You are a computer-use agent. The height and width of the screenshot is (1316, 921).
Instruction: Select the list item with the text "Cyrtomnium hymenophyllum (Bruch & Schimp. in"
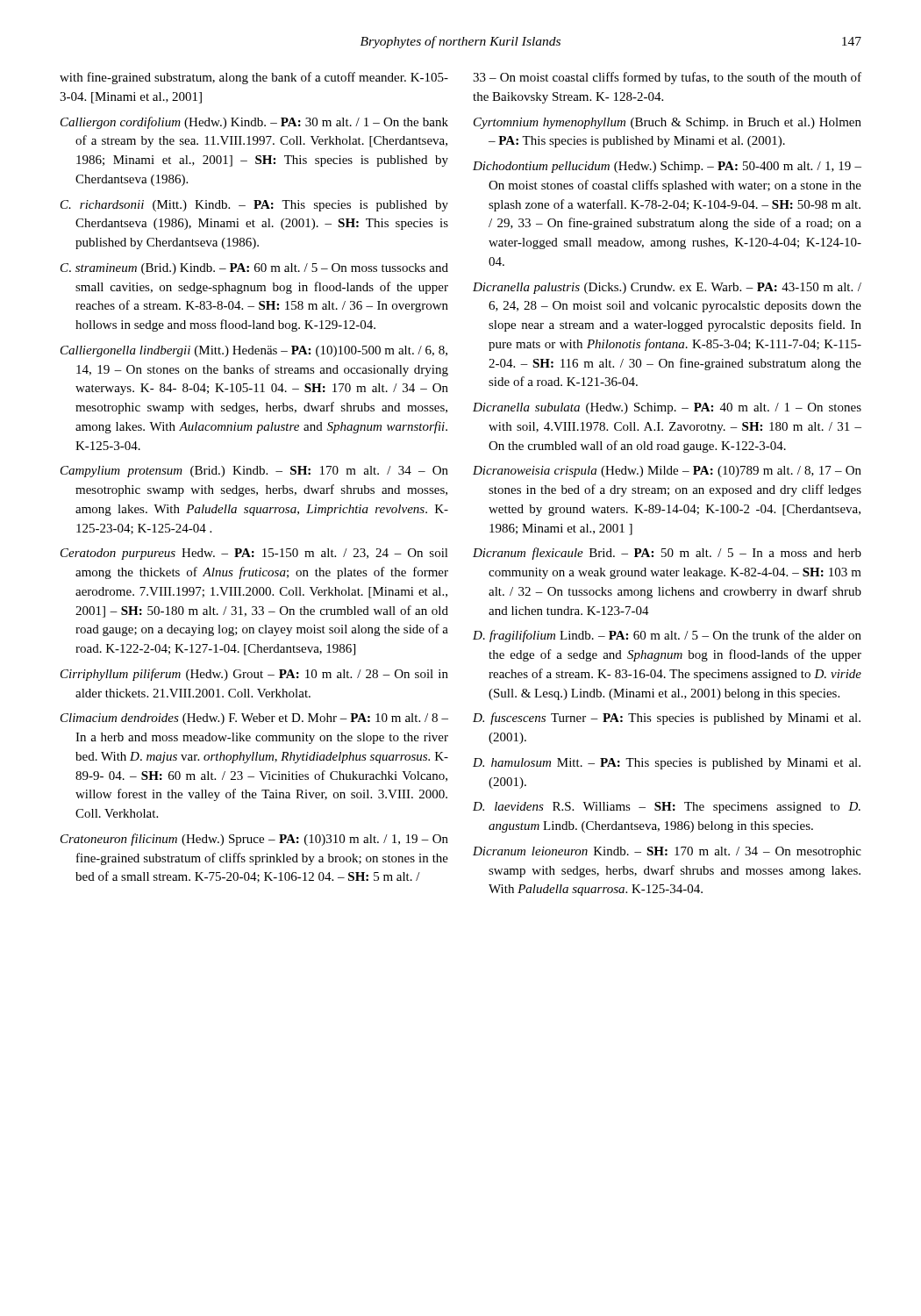pyautogui.click(x=667, y=131)
